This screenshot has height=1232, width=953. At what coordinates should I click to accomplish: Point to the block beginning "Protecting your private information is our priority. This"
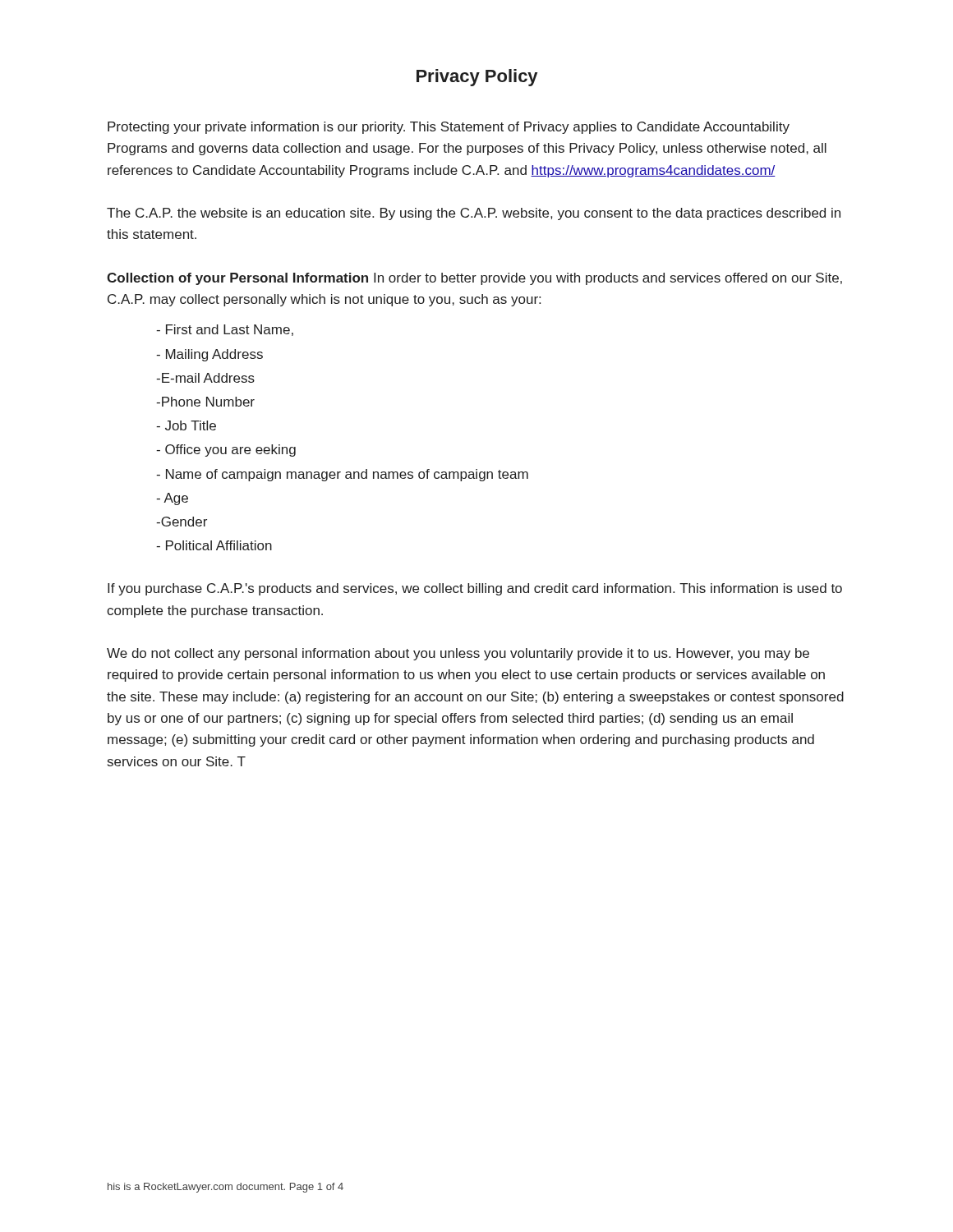tap(467, 149)
